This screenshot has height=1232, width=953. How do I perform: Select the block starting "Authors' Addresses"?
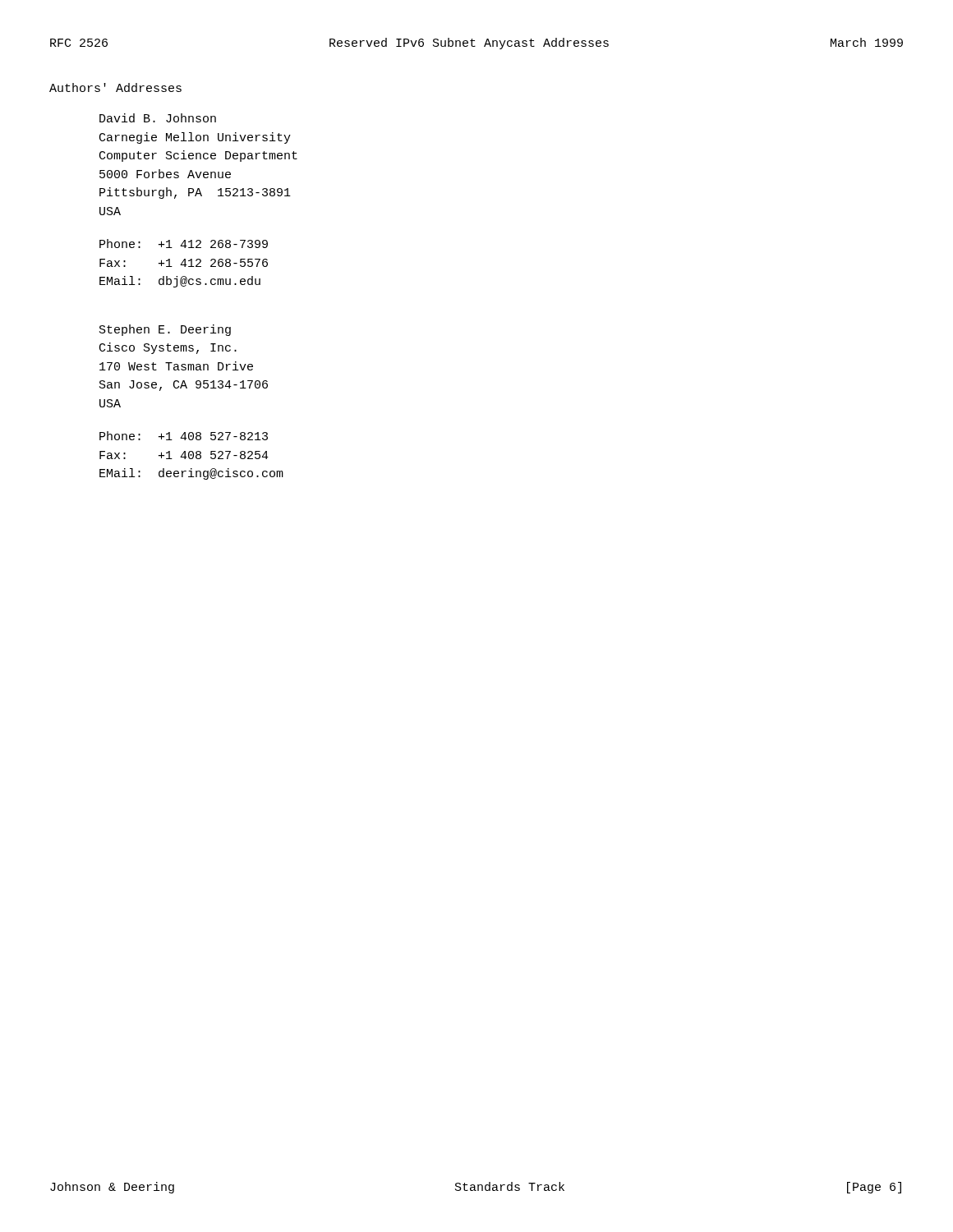(116, 89)
